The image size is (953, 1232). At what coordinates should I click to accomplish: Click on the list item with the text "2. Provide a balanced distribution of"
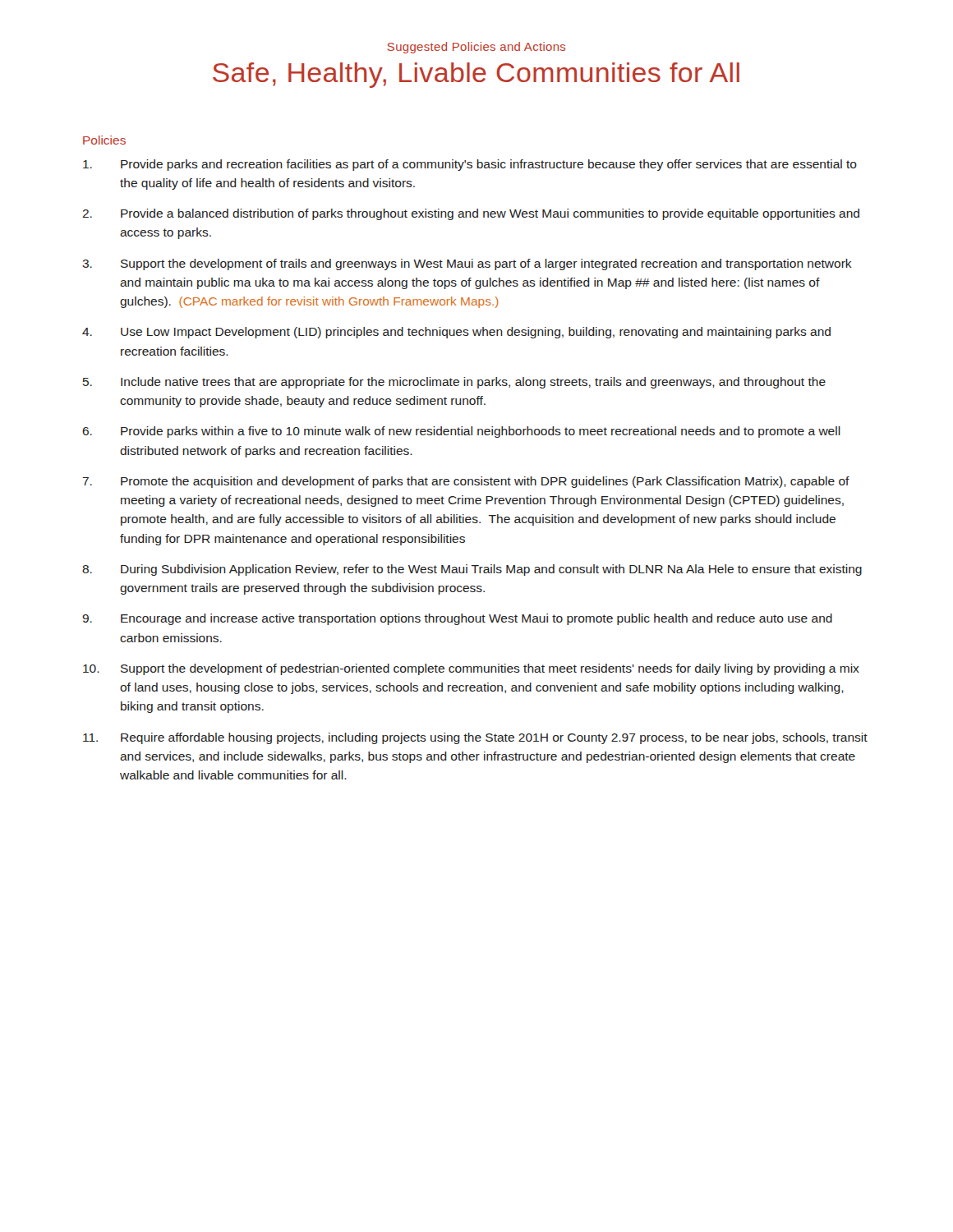[x=476, y=223]
